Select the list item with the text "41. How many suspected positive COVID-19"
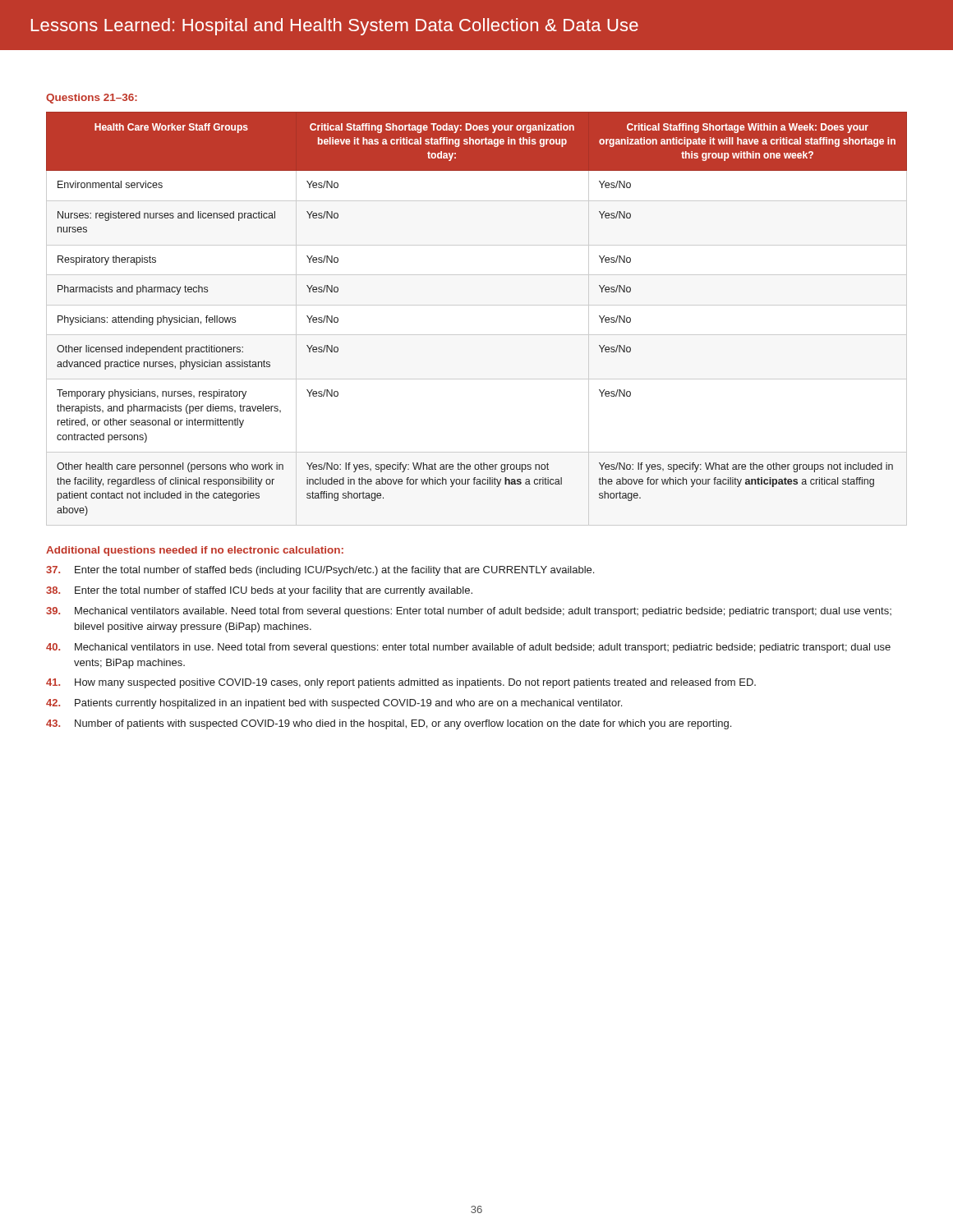 point(476,683)
